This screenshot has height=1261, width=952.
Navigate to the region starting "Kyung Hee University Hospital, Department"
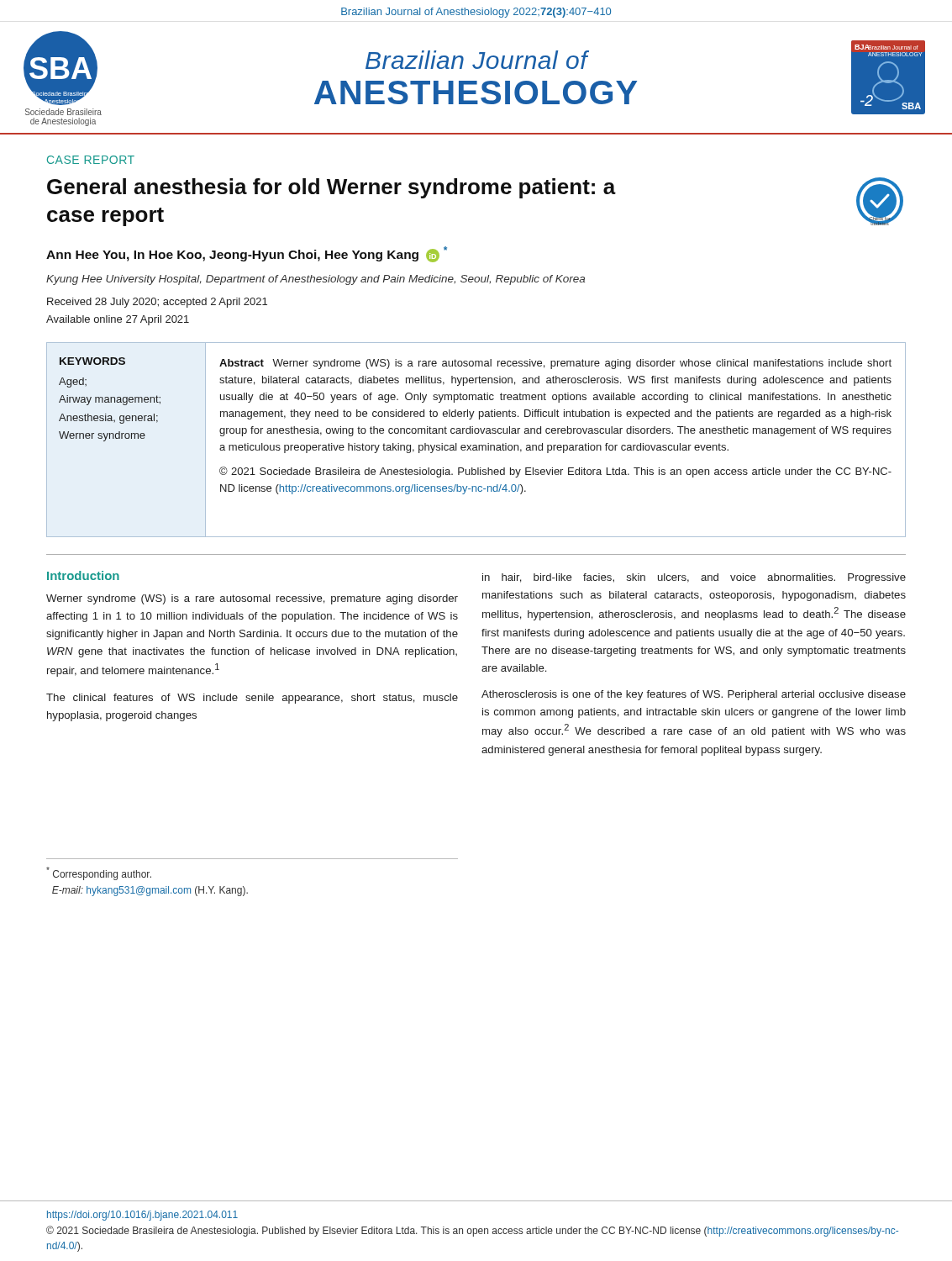point(476,279)
